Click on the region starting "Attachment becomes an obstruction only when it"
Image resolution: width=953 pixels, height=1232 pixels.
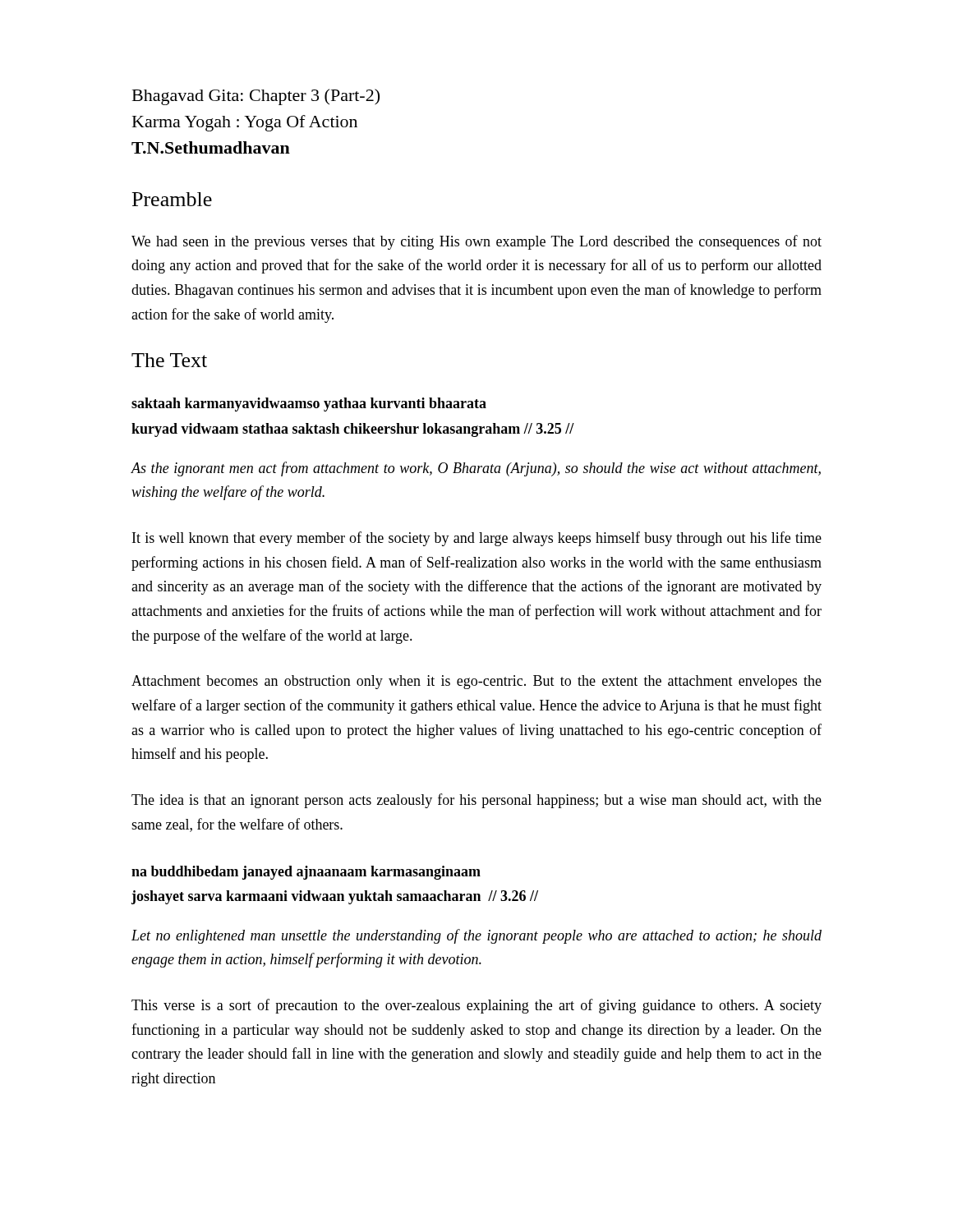pyautogui.click(x=476, y=718)
